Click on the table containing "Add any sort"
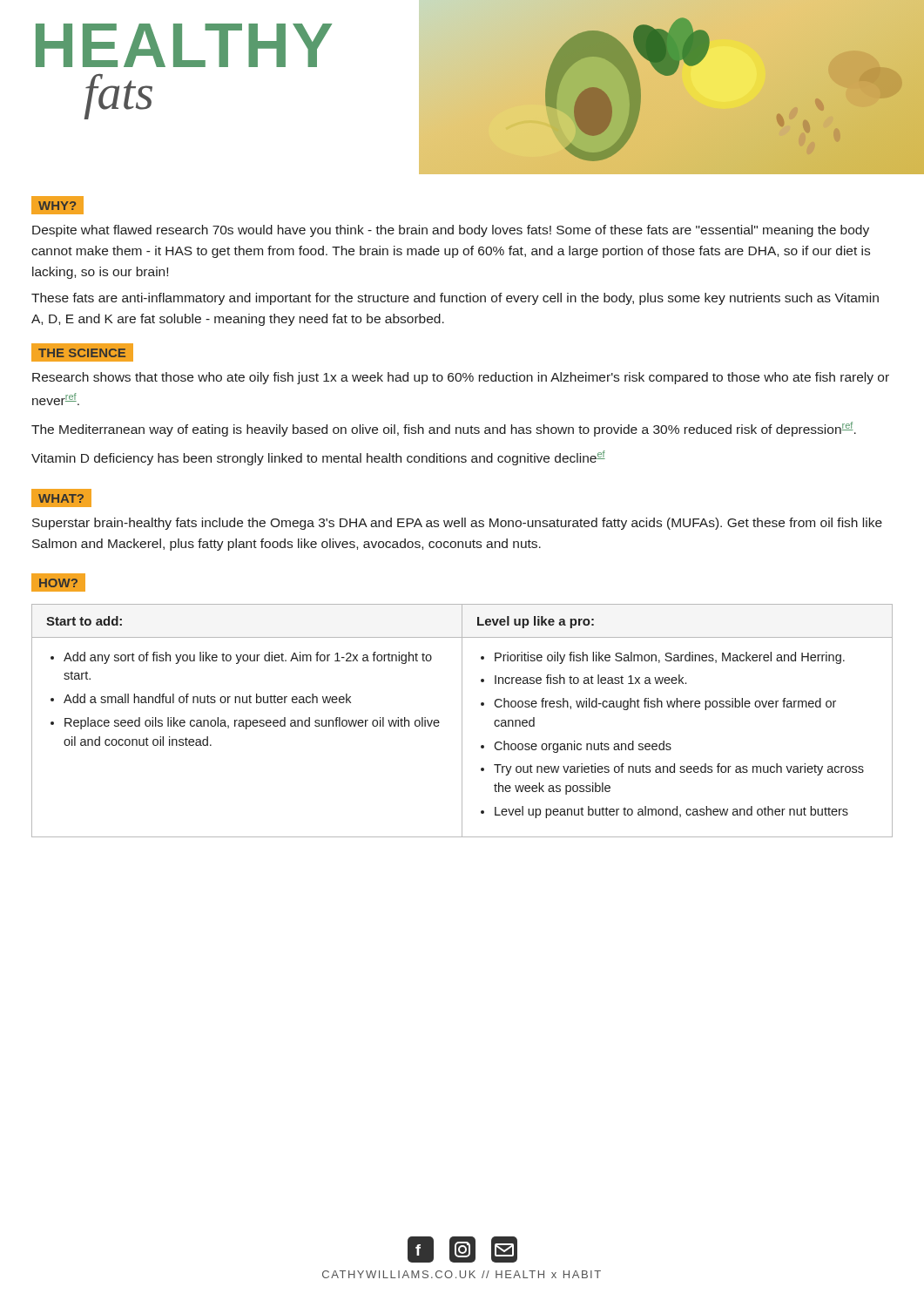The width and height of the screenshot is (924, 1307). click(462, 720)
